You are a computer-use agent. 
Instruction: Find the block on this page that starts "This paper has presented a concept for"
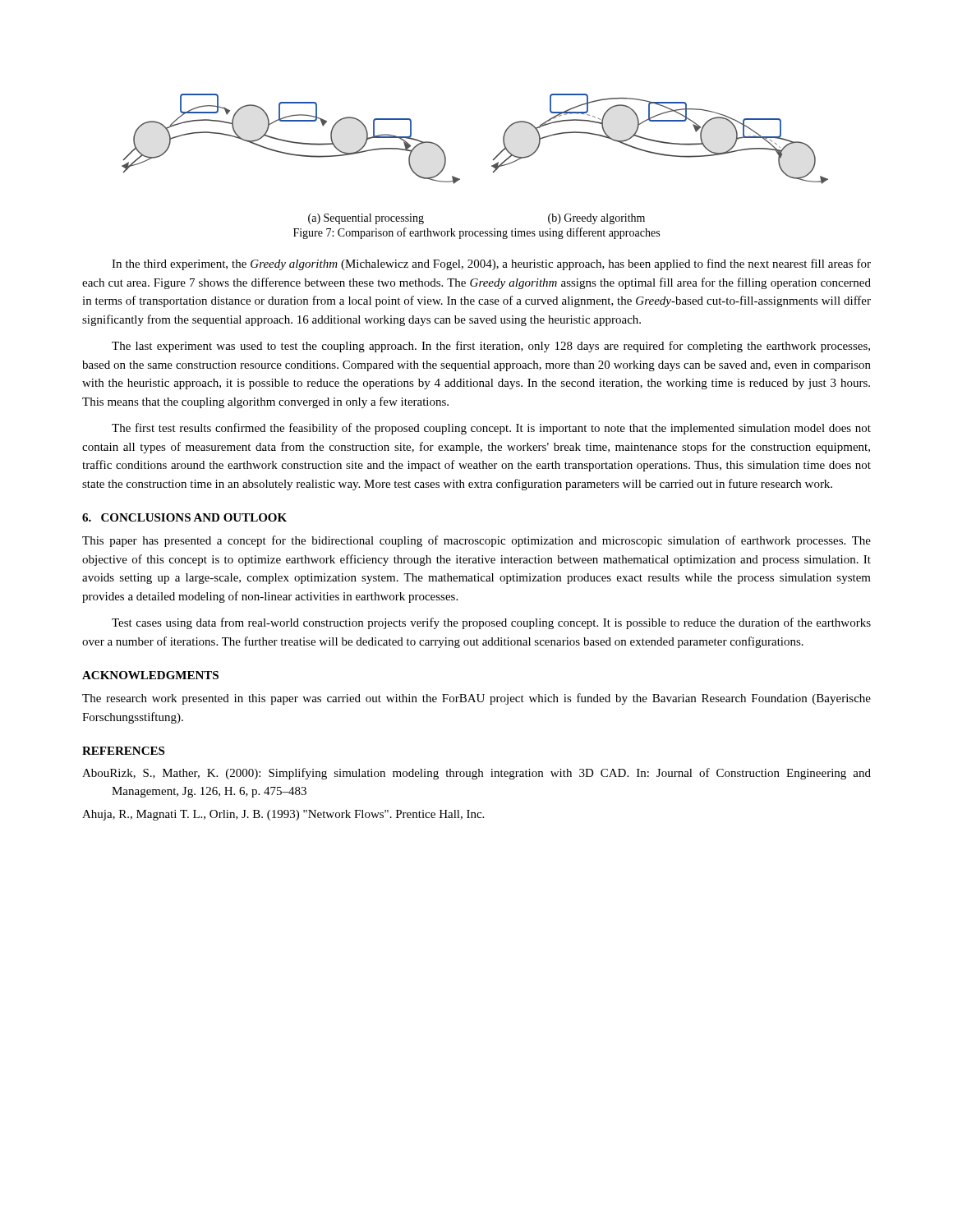point(476,568)
